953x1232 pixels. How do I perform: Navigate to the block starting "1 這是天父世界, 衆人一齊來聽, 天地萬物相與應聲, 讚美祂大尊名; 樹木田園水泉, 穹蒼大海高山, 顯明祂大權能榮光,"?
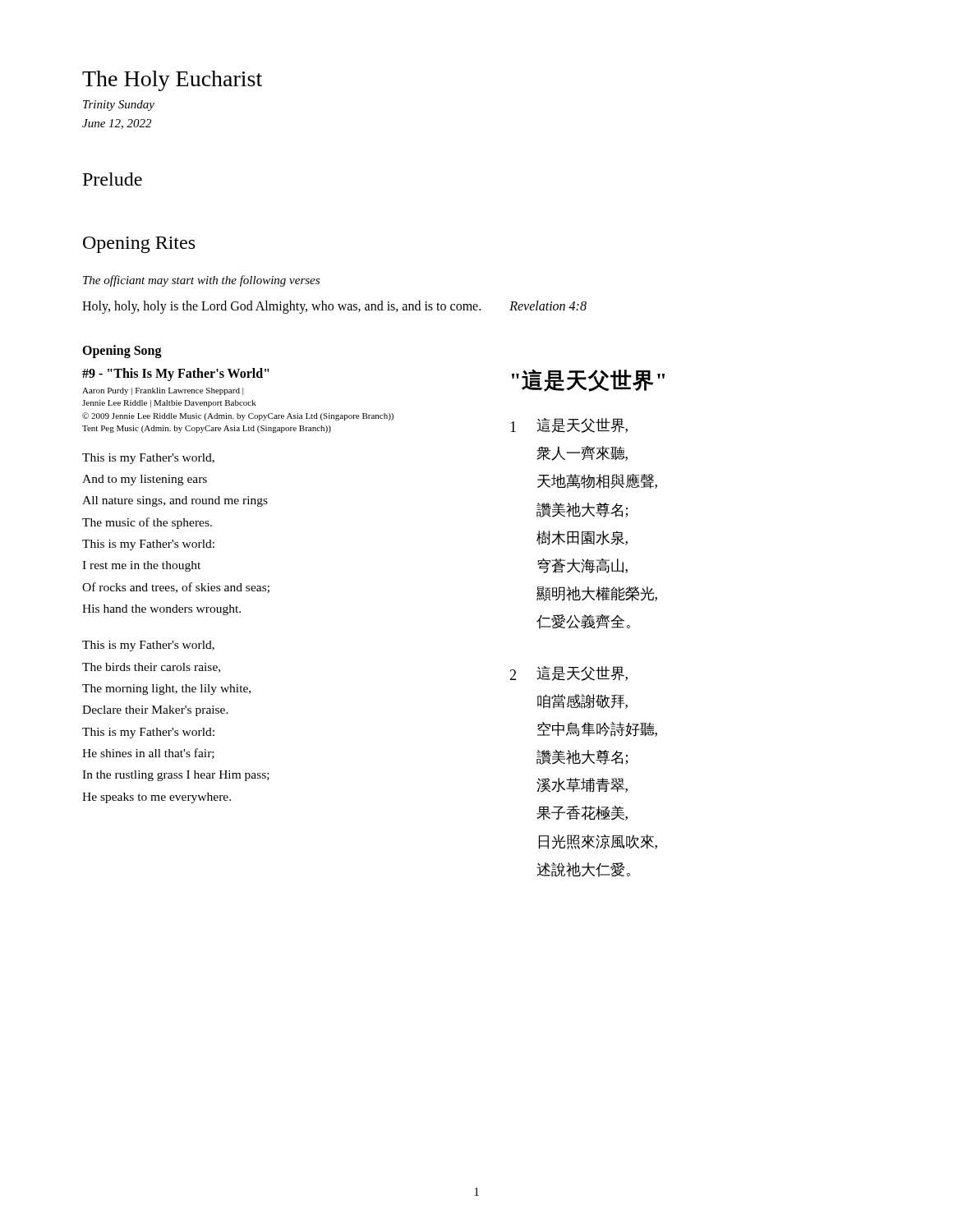pyautogui.click(x=569, y=425)
